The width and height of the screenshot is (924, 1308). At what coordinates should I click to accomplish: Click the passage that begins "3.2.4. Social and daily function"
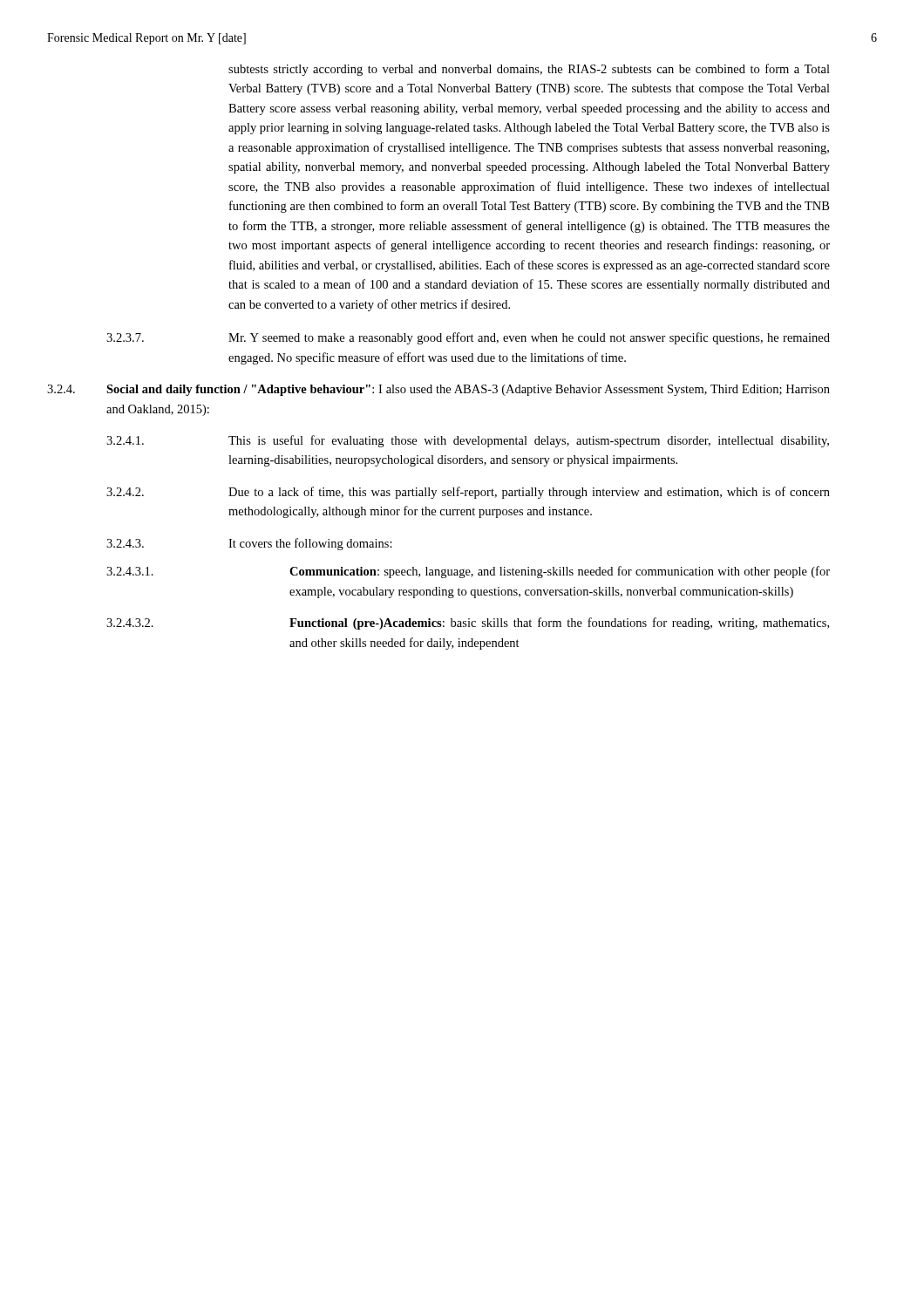coord(438,399)
